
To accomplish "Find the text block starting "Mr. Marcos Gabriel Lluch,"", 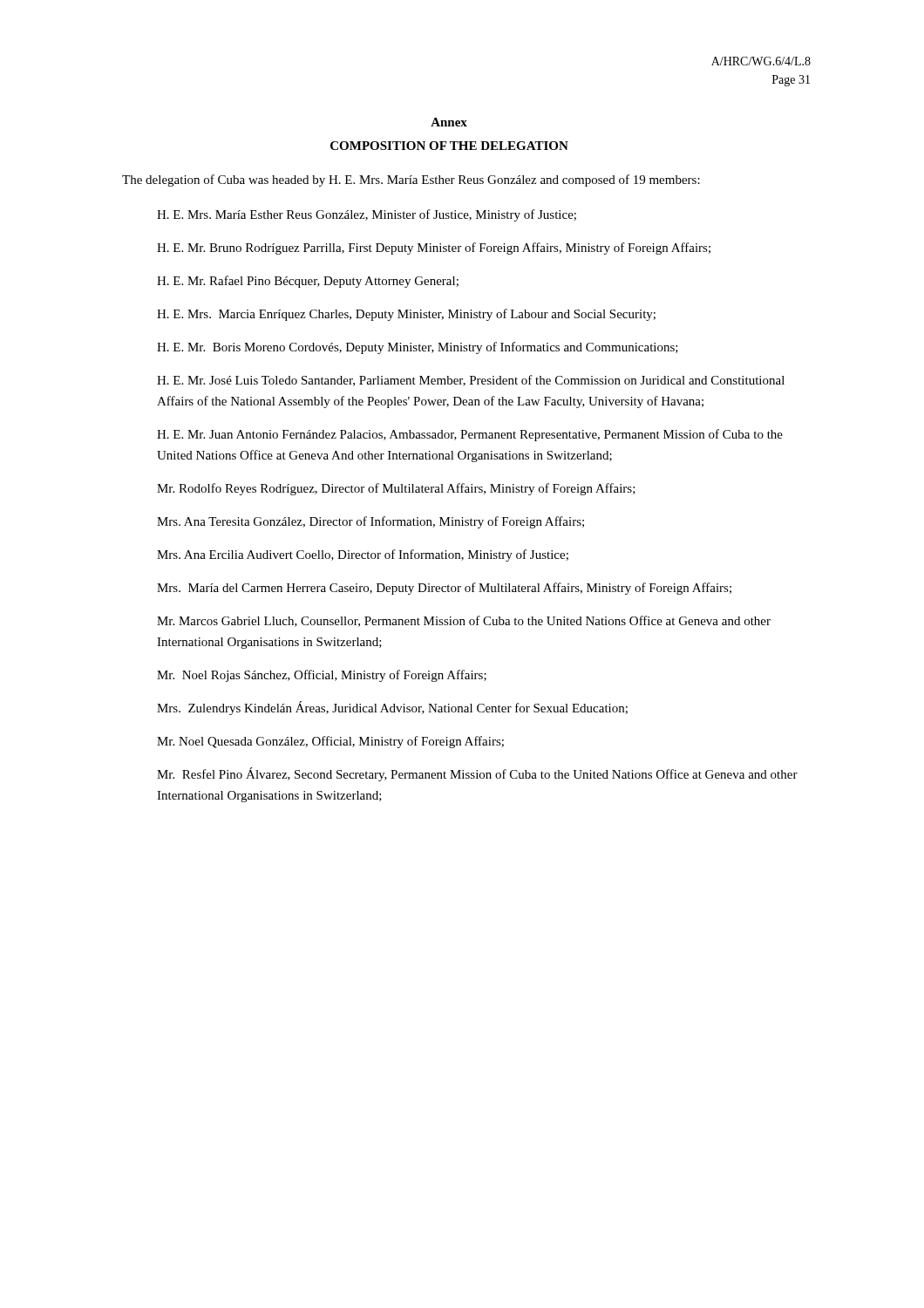I will [464, 631].
